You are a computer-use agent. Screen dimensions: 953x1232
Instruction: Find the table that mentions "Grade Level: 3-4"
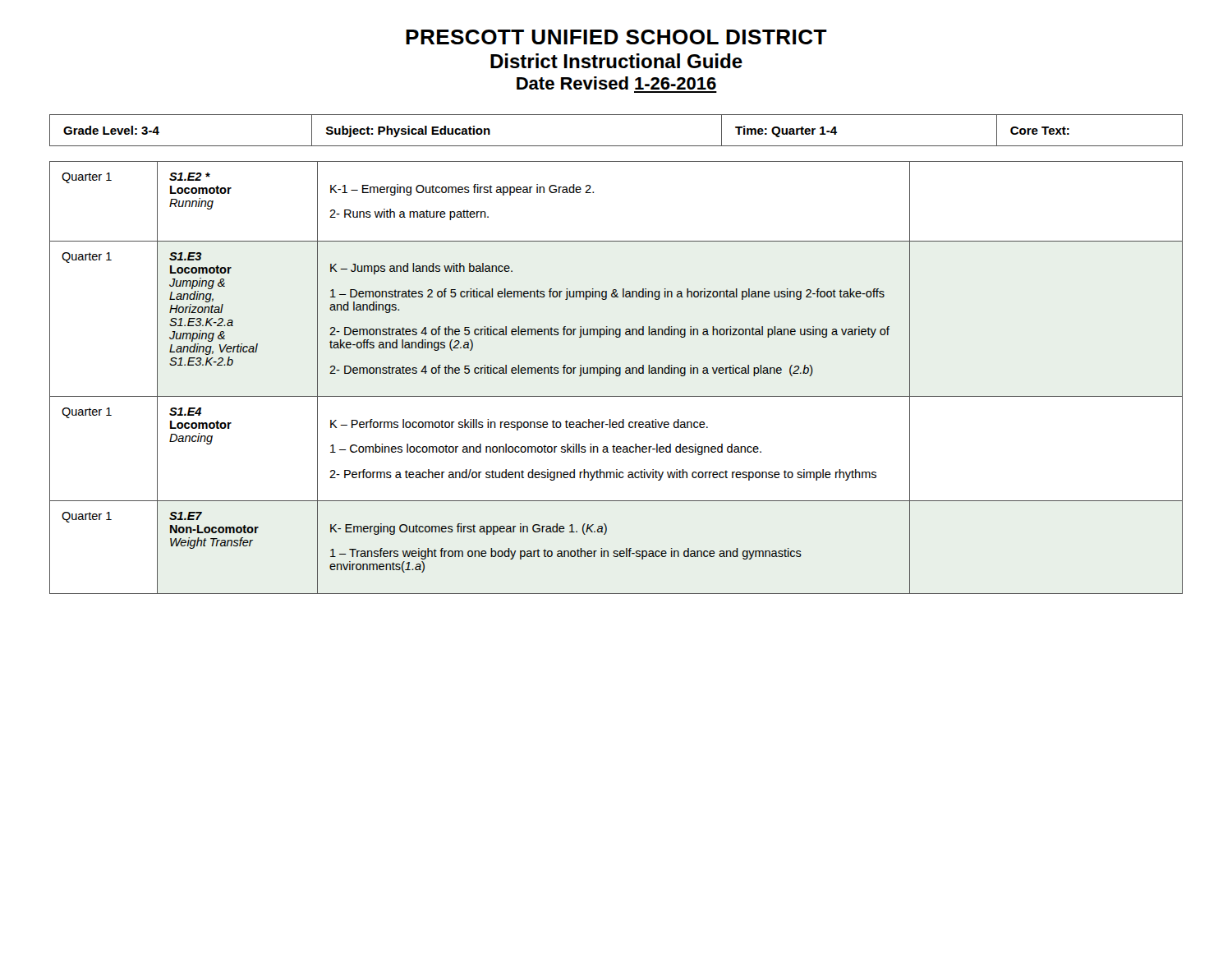tap(616, 130)
